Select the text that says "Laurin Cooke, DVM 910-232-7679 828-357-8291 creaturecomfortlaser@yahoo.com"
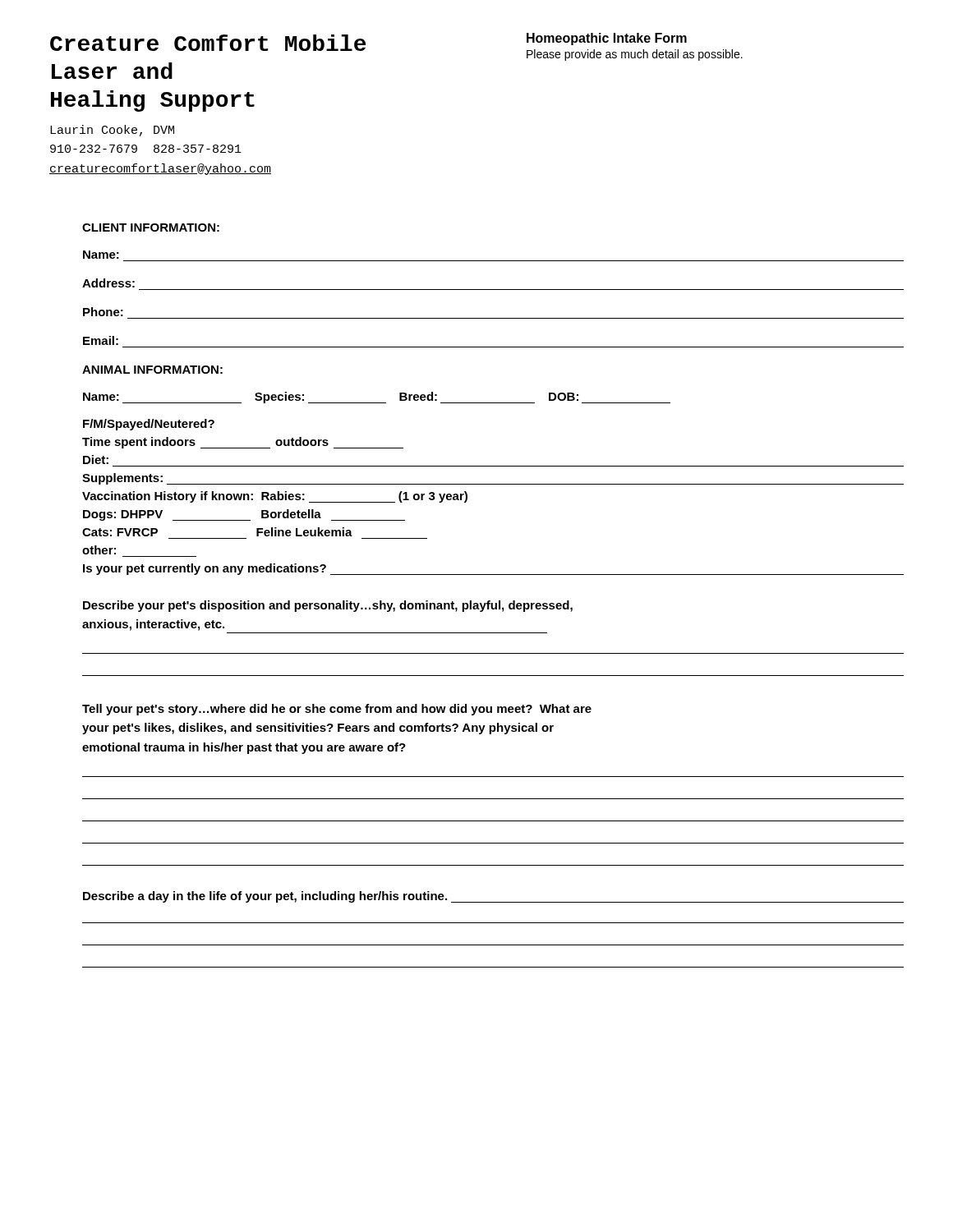This screenshot has width=953, height=1232. pyautogui.click(x=246, y=150)
